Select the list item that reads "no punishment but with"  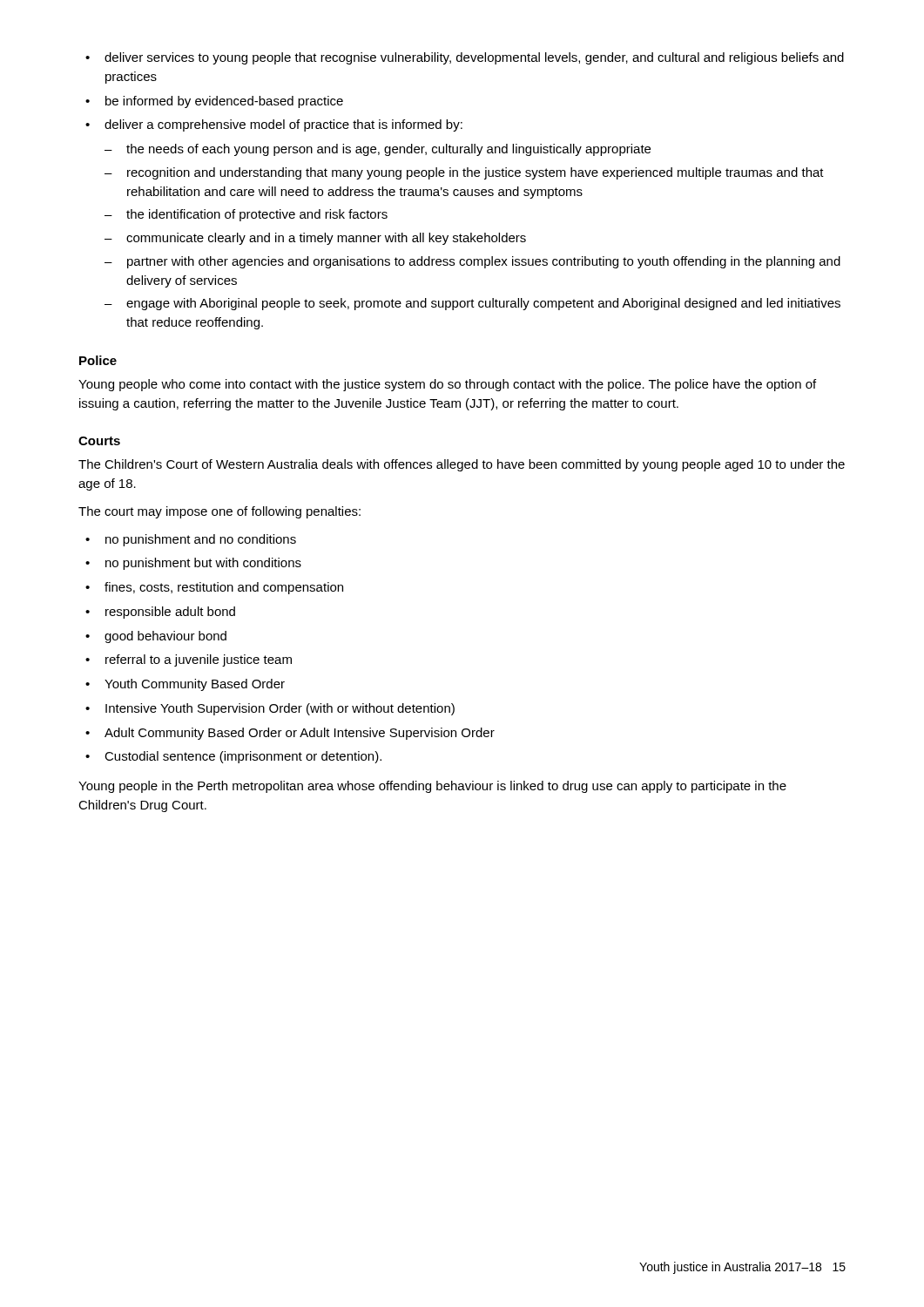pos(203,563)
